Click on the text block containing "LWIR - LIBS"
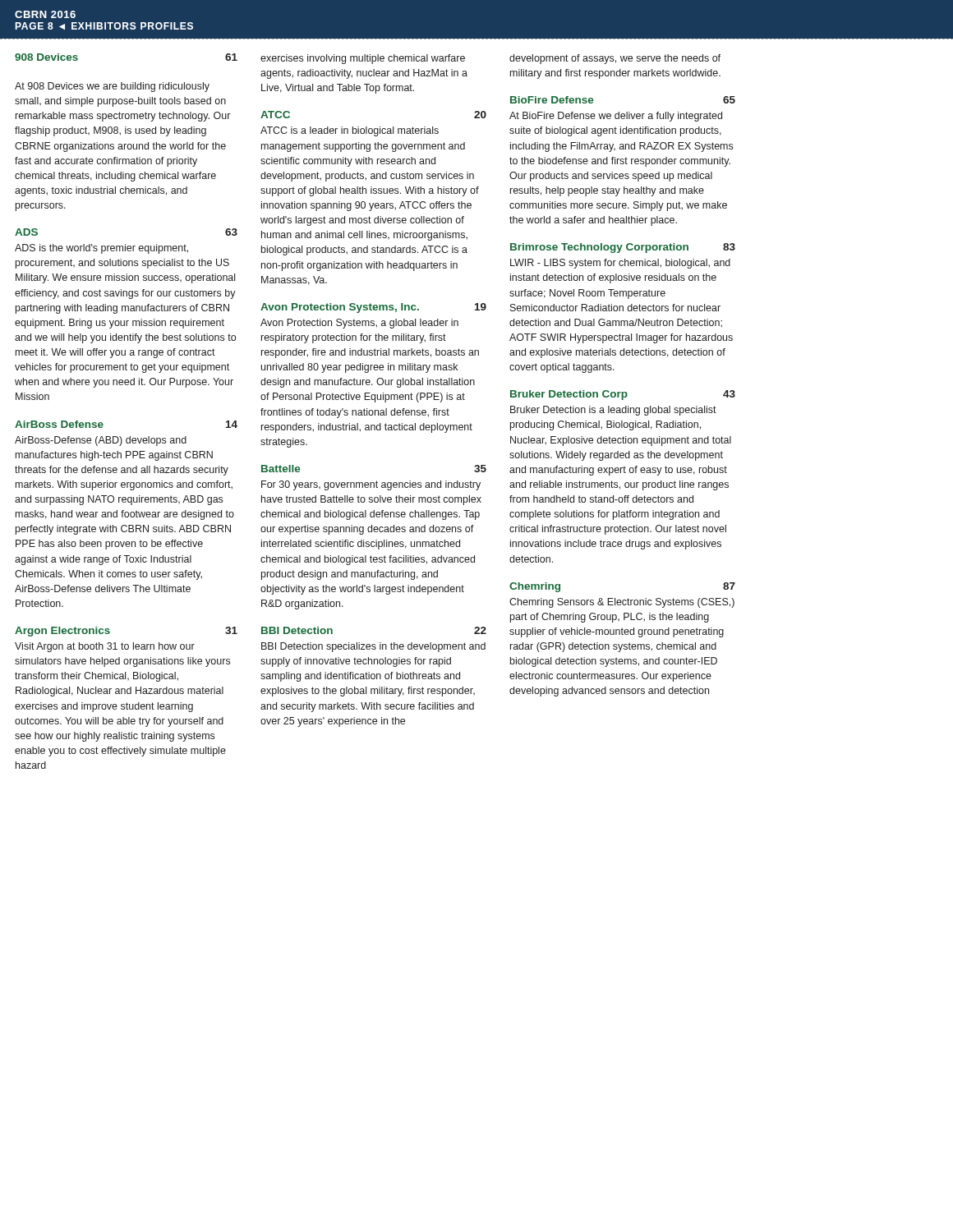Screen dimensions: 1232x953 point(621,315)
